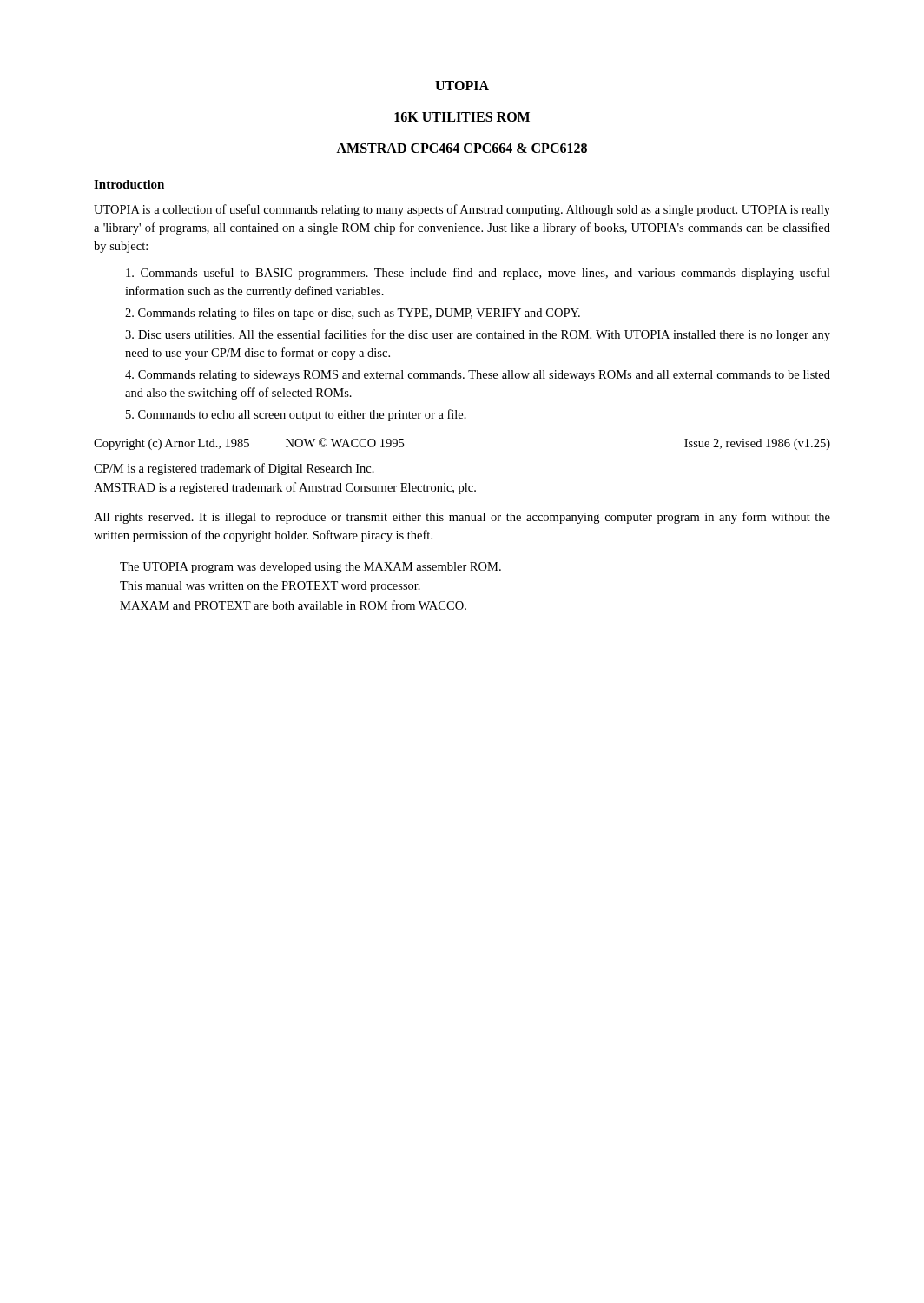
Task: Point to the region starting "16K UTILITIES ROM"
Action: 462,117
